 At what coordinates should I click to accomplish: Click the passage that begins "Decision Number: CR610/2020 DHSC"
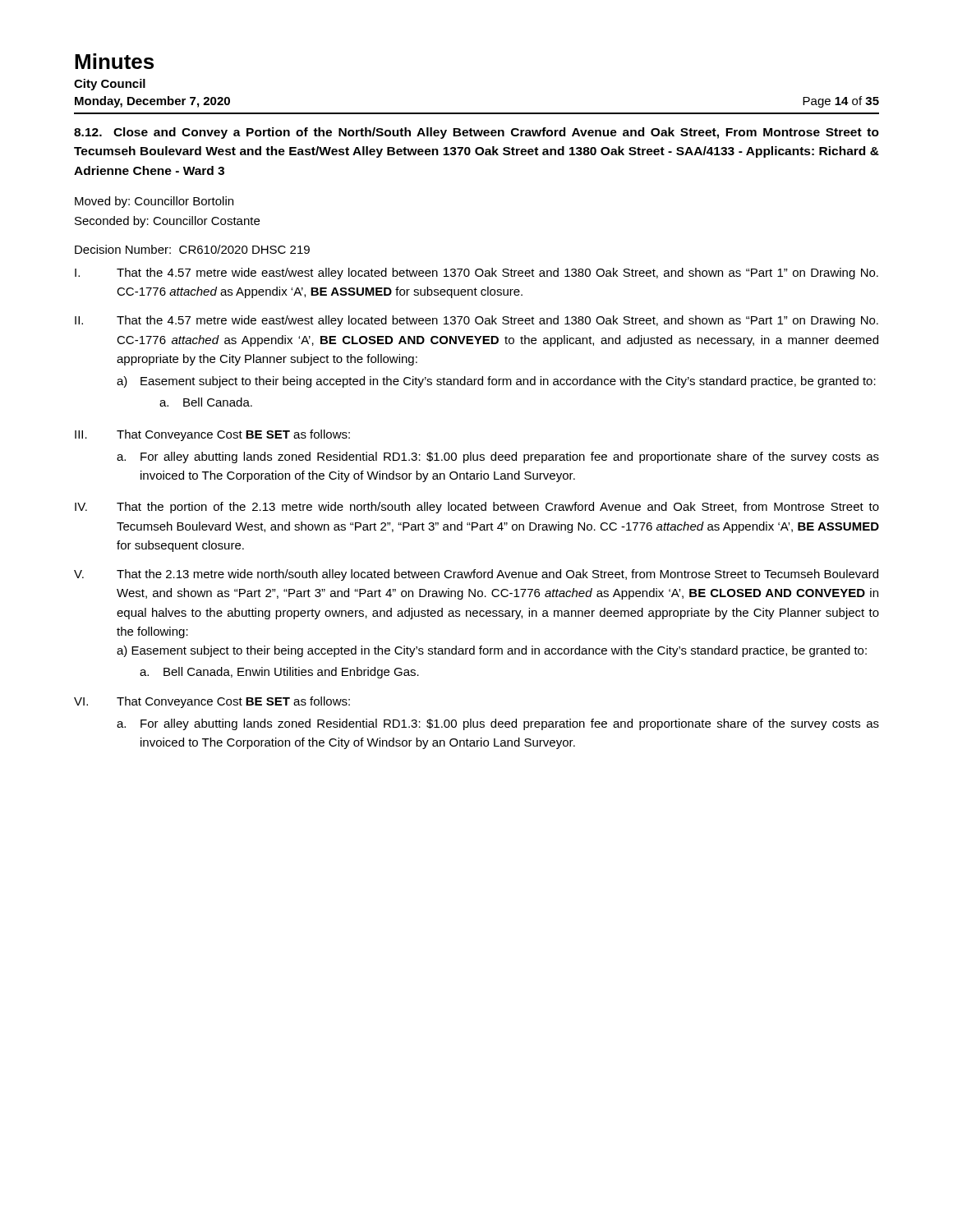pyautogui.click(x=192, y=249)
